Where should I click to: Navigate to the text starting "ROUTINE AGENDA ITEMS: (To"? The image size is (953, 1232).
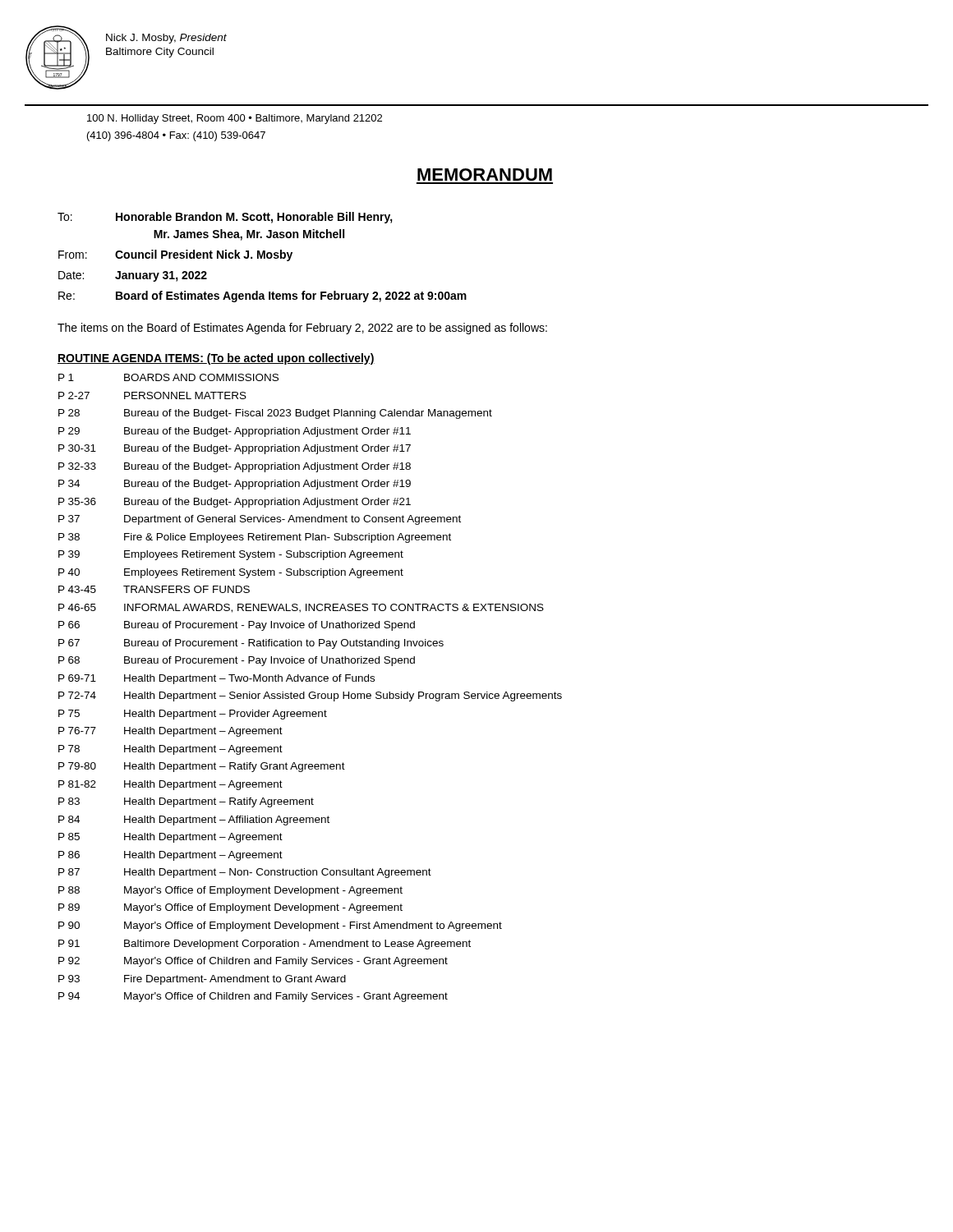216,358
